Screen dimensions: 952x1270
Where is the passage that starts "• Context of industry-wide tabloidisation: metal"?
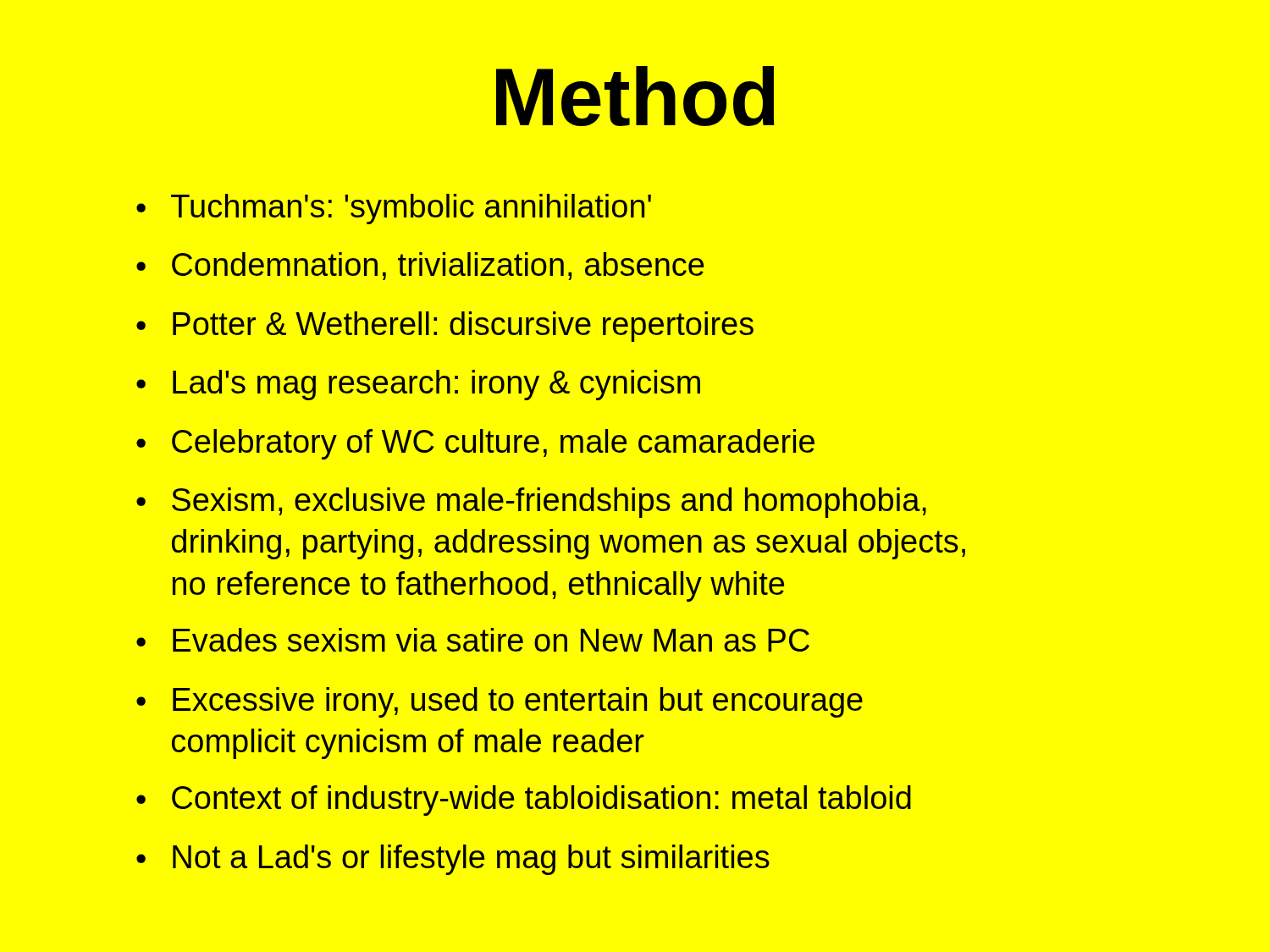524,800
